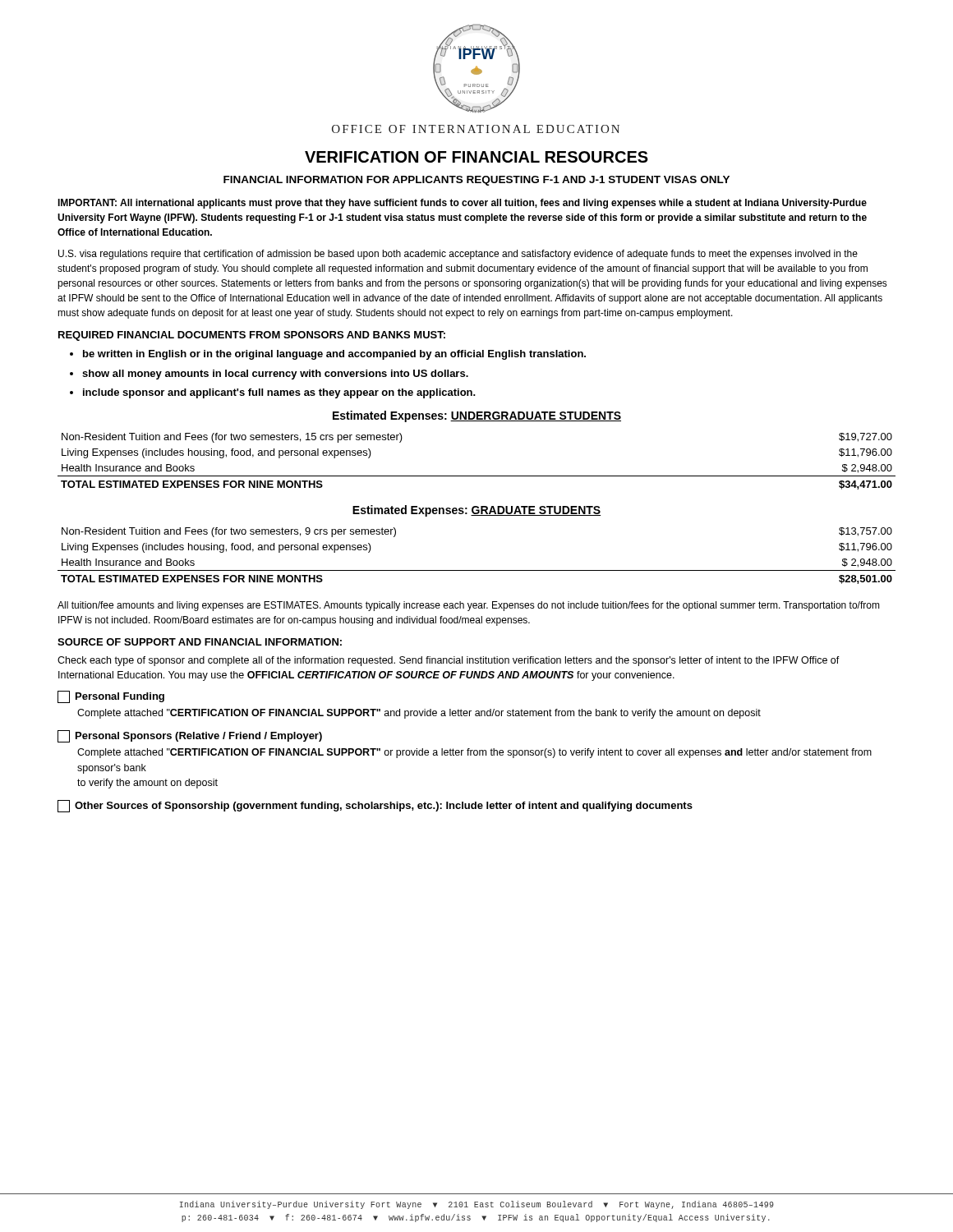The image size is (953, 1232).
Task: Where does it say "Estimated Expenses: UNDERGRADUATE STUDENTS"?
Action: coord(476,415)
